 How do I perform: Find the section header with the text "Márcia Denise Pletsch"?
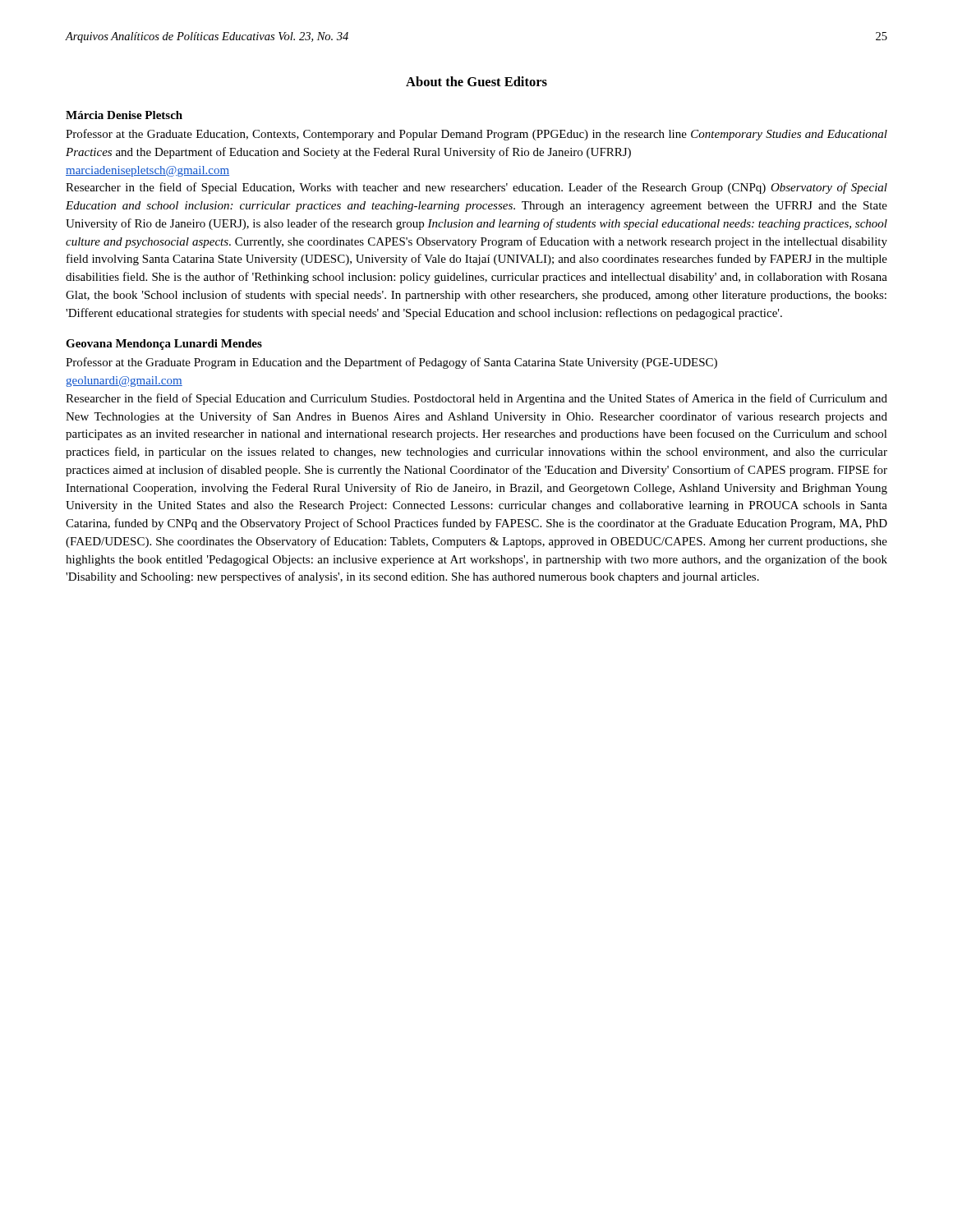click(124, 115)
